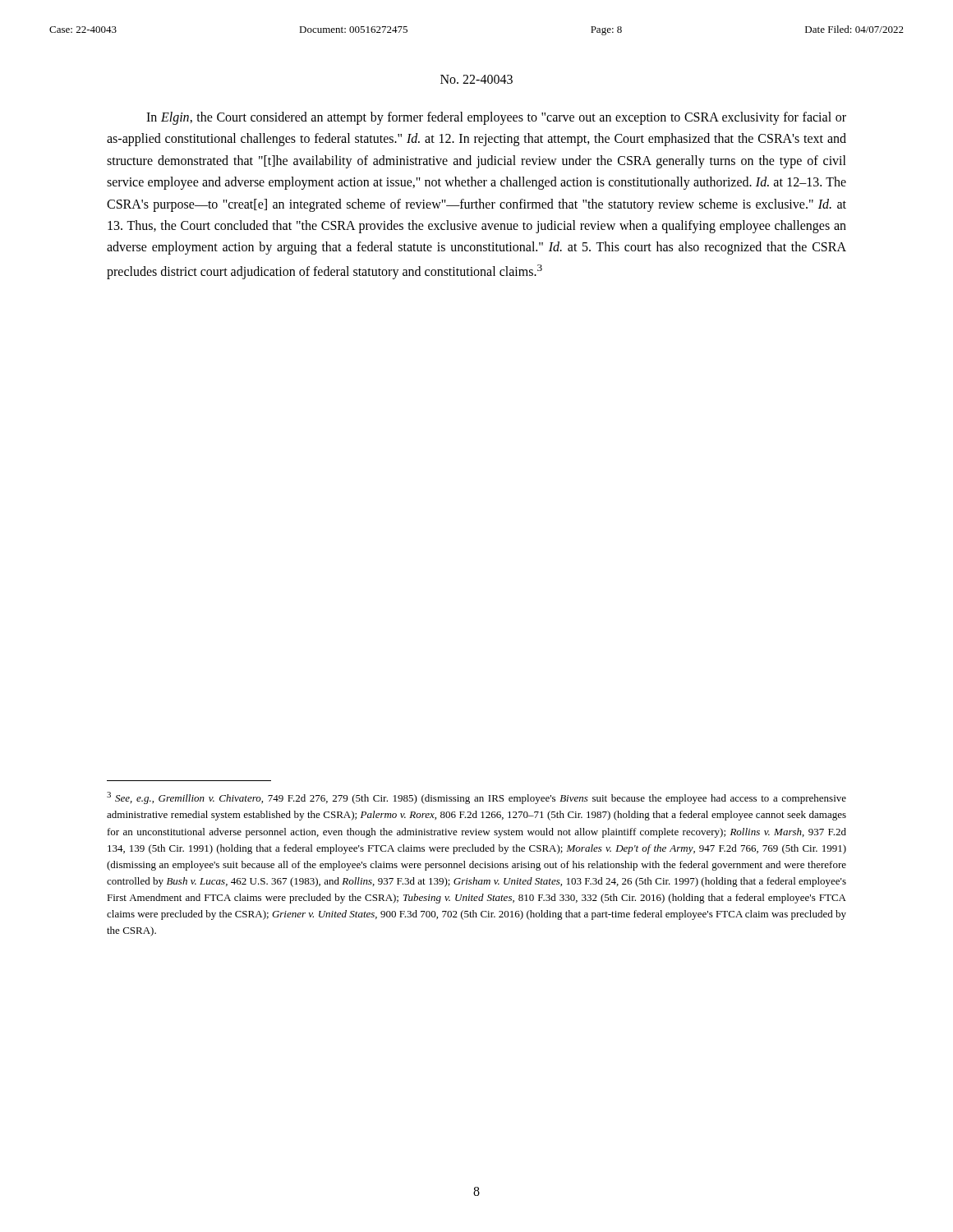
Task: Select the passage starting "No. 22-40043"
Action: pyautogui.click(x=476, y=79)
